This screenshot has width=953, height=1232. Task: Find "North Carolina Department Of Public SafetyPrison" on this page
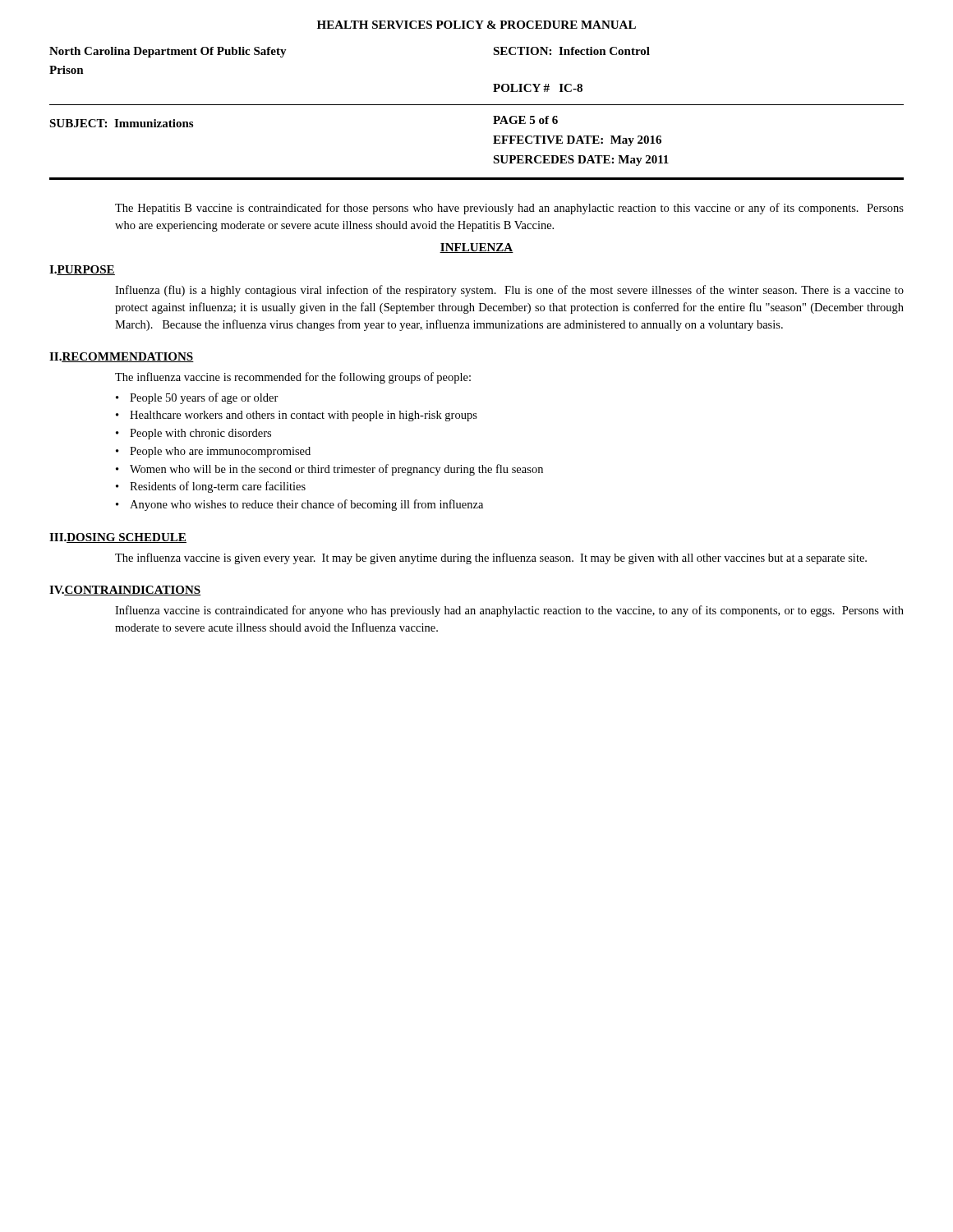168,60
